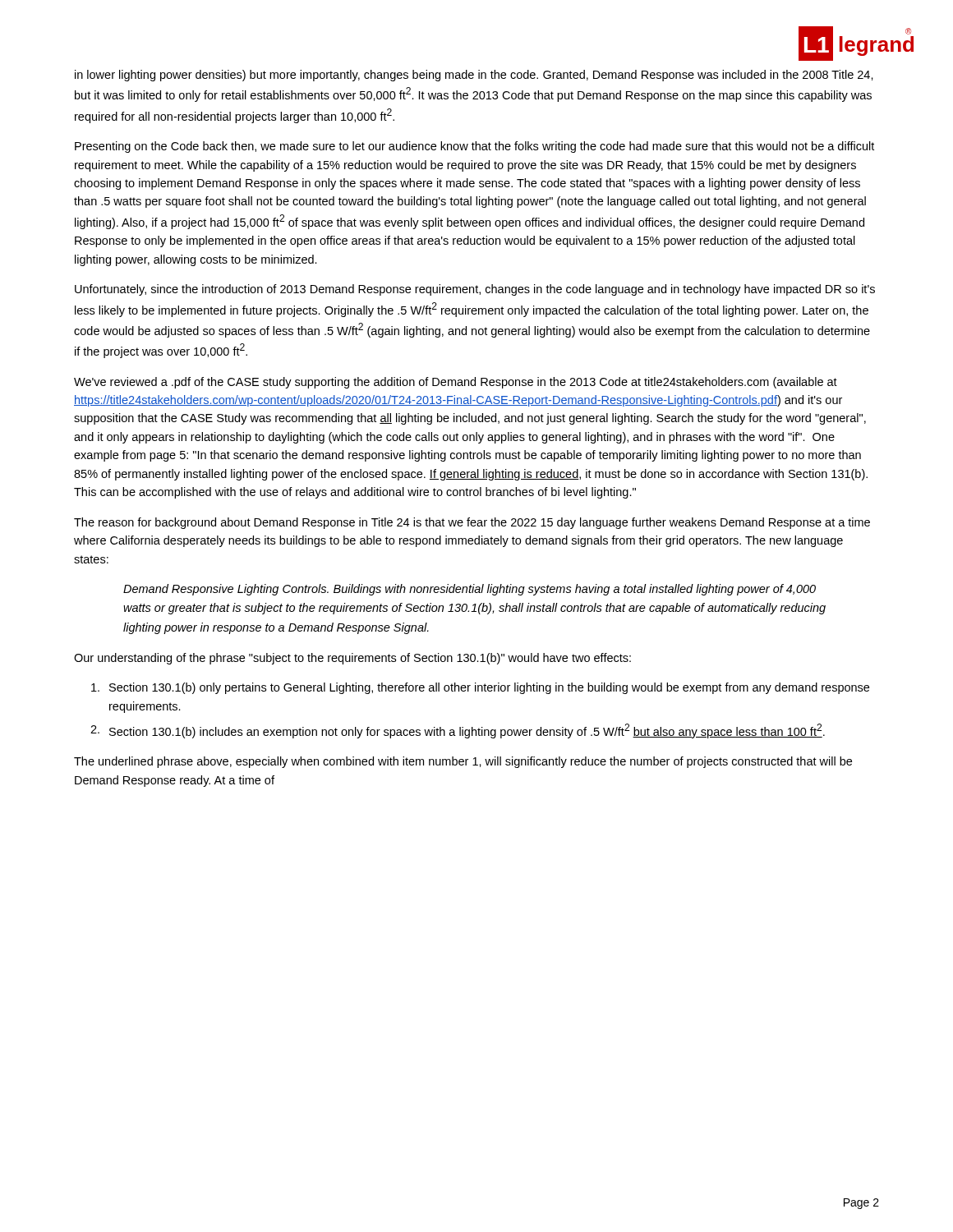Point to the region starting "2.Section 130.1(b) includes an exemption"
The height and width of the screenshot is (1232, 953).
(483, 731)
